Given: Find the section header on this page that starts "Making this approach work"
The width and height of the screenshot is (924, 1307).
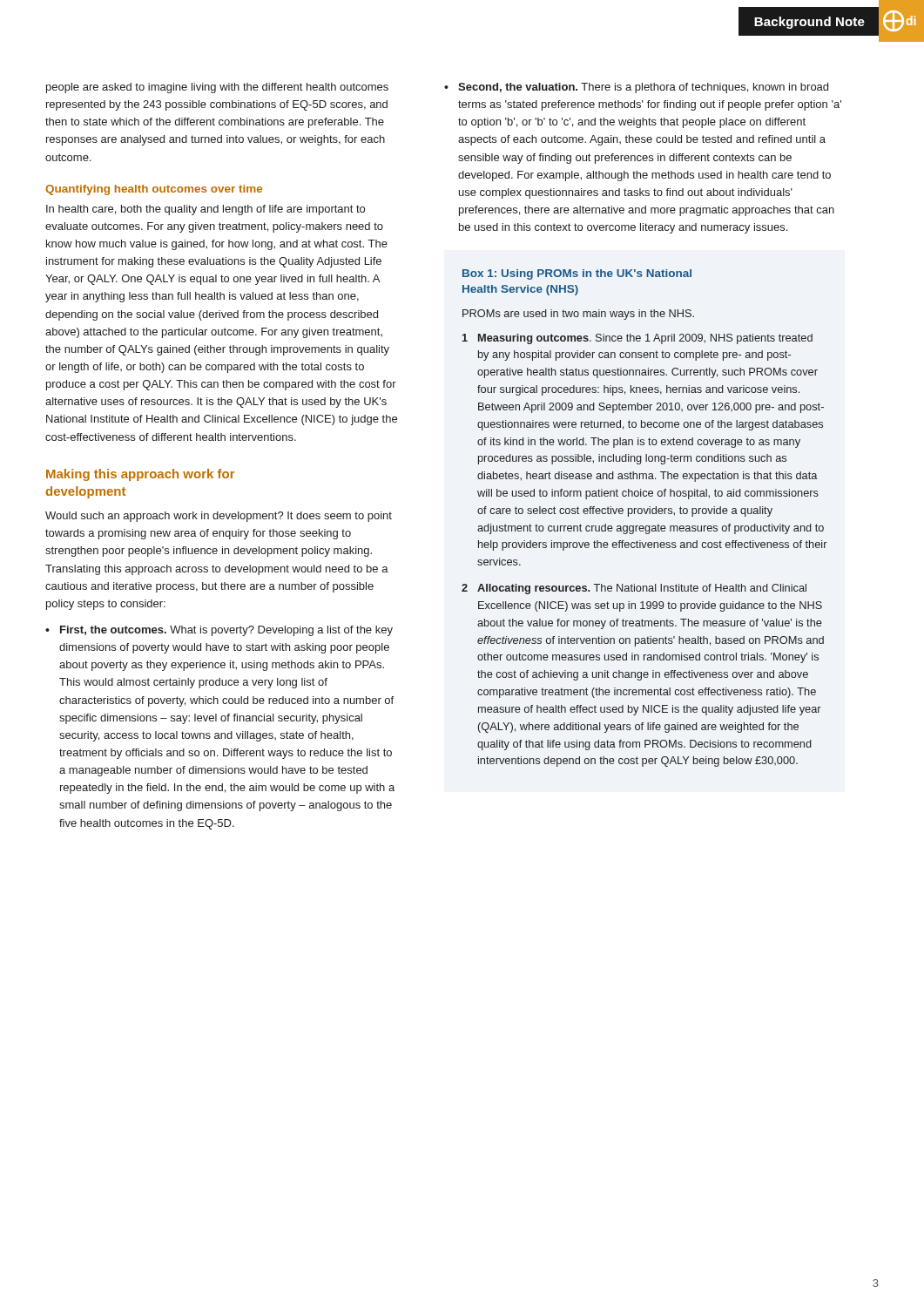Looking at the screenshot, I should coord(140,482).
